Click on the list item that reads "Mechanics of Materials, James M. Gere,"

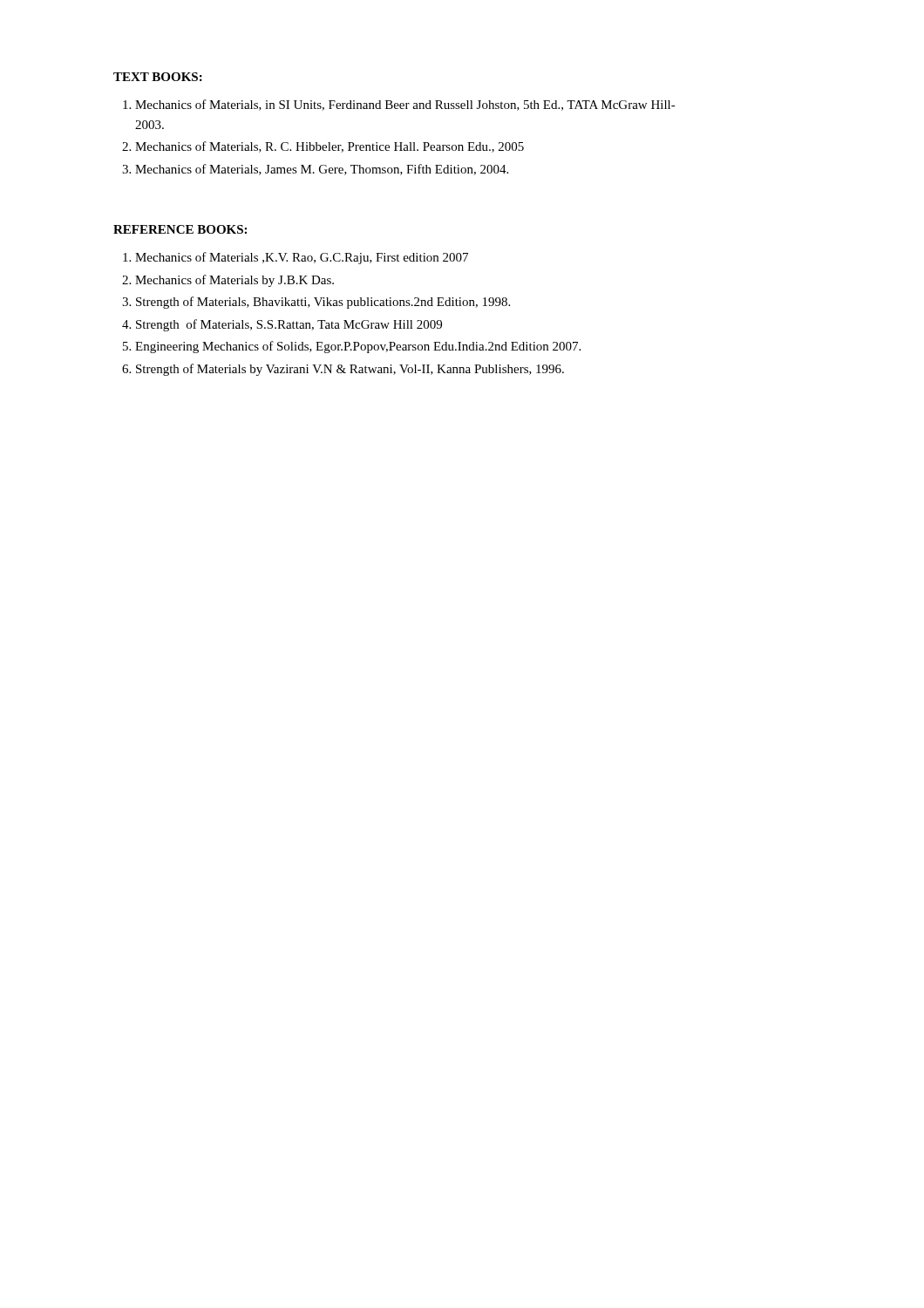click(x=471, y=169)
